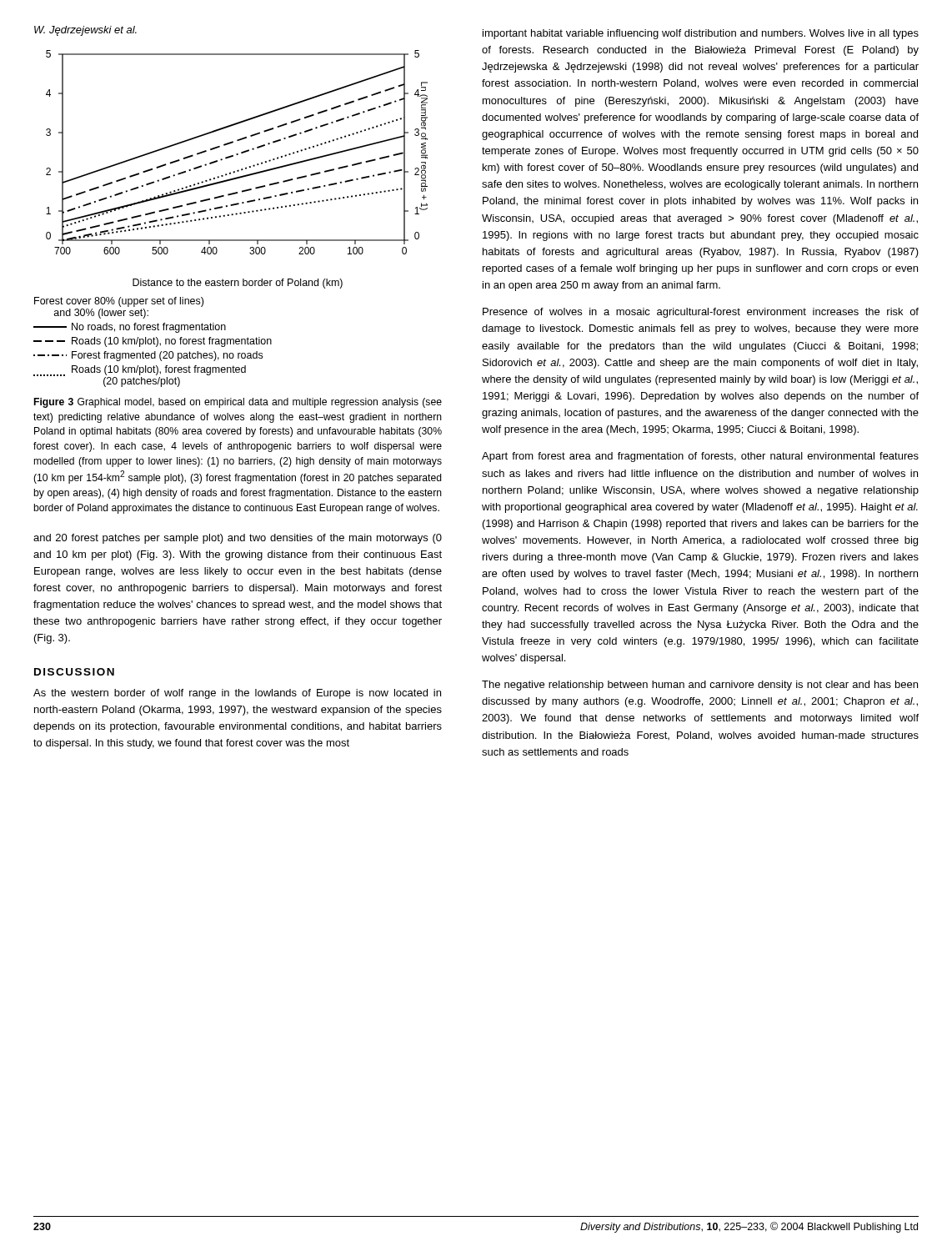The image size is (952, 1251).
Task: Find the text block with the text "Apart from forest area"
Action: [x=700, y=557]
